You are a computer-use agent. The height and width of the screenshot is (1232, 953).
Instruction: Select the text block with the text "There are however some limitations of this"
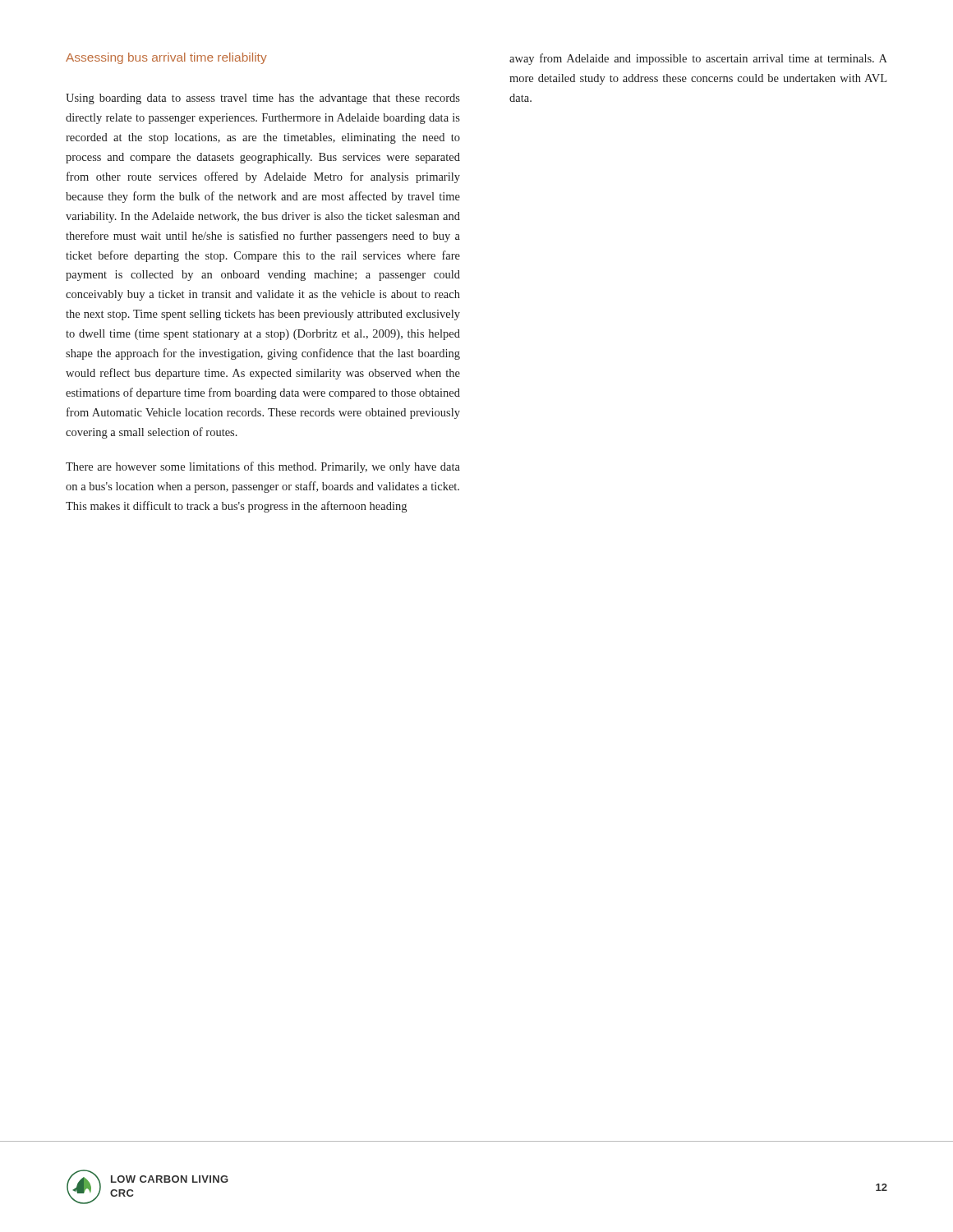pyautogui.click(x=263, y=487)
